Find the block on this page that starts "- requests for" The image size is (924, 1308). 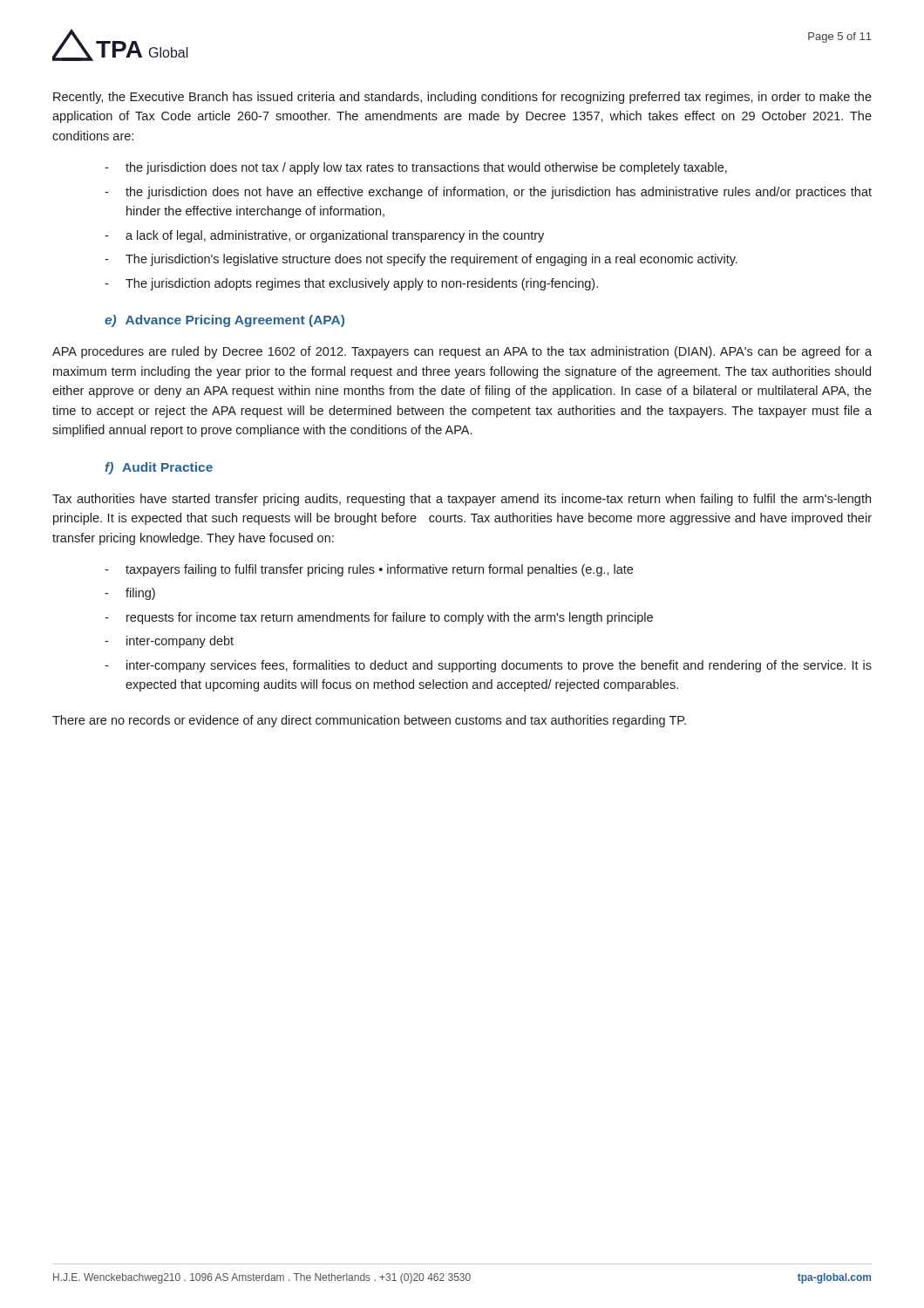(488, 618)
